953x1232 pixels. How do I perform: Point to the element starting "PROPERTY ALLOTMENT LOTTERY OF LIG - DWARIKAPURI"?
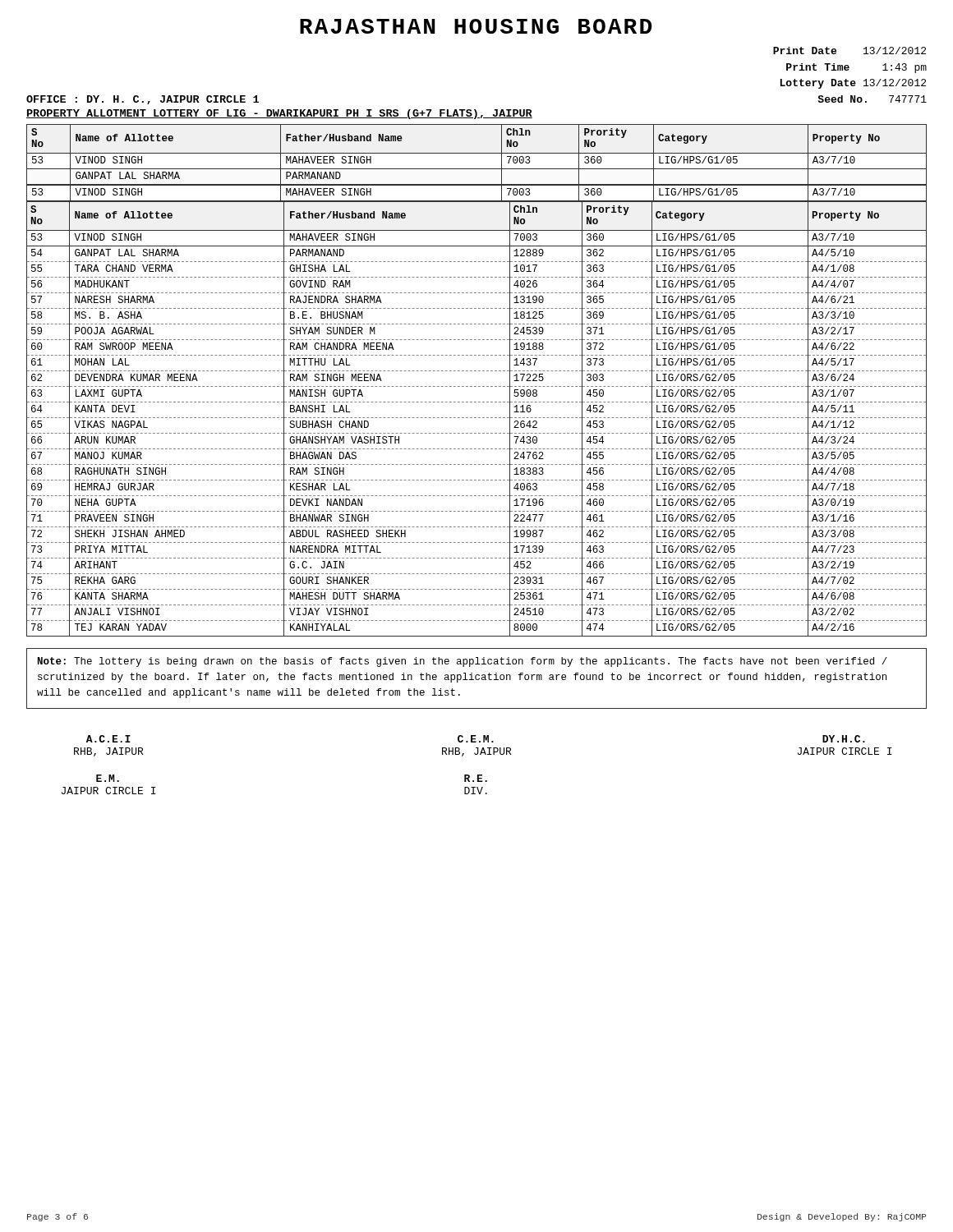[279, 113]
